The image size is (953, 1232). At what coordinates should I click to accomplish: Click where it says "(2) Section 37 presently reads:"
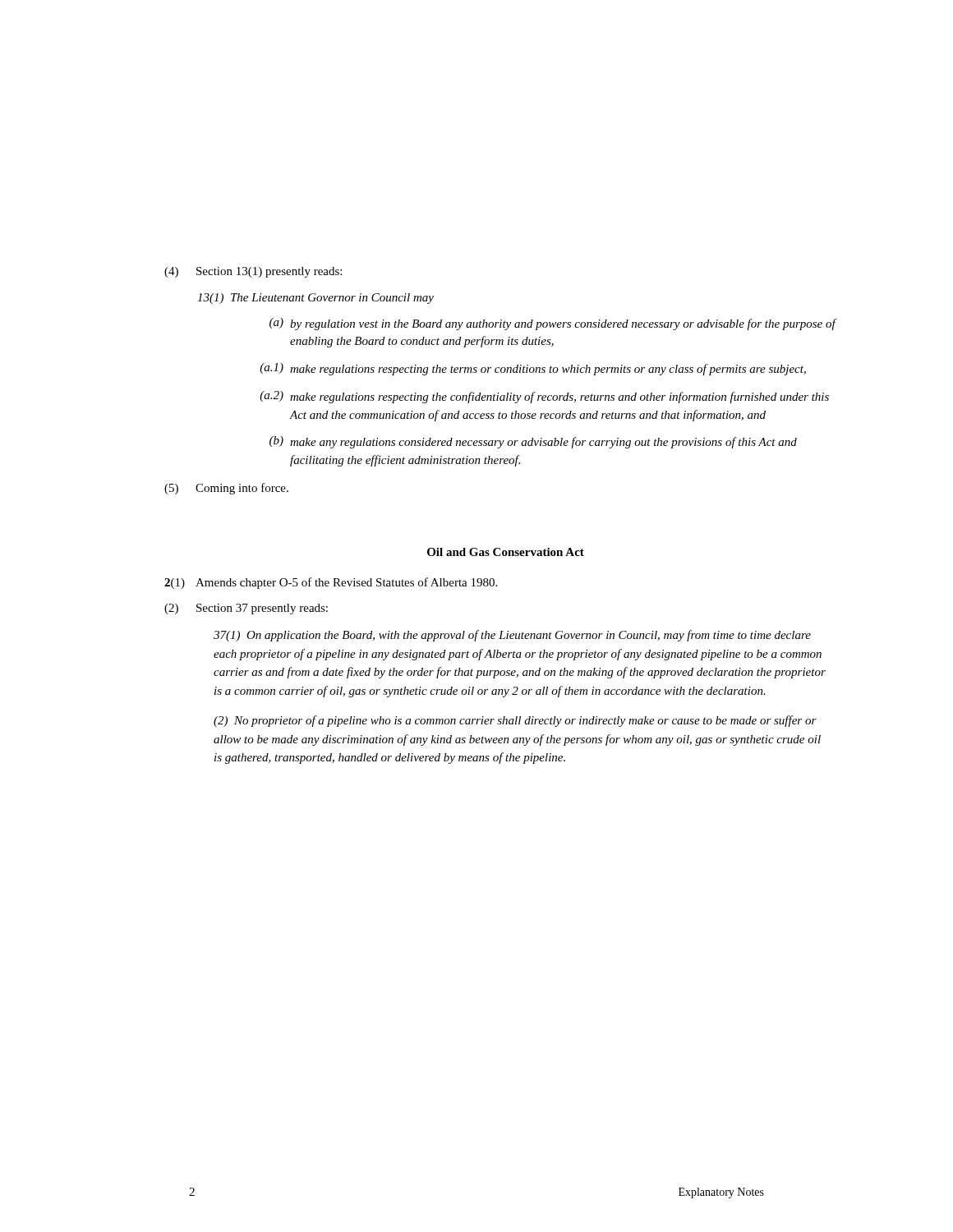(246, 609)
